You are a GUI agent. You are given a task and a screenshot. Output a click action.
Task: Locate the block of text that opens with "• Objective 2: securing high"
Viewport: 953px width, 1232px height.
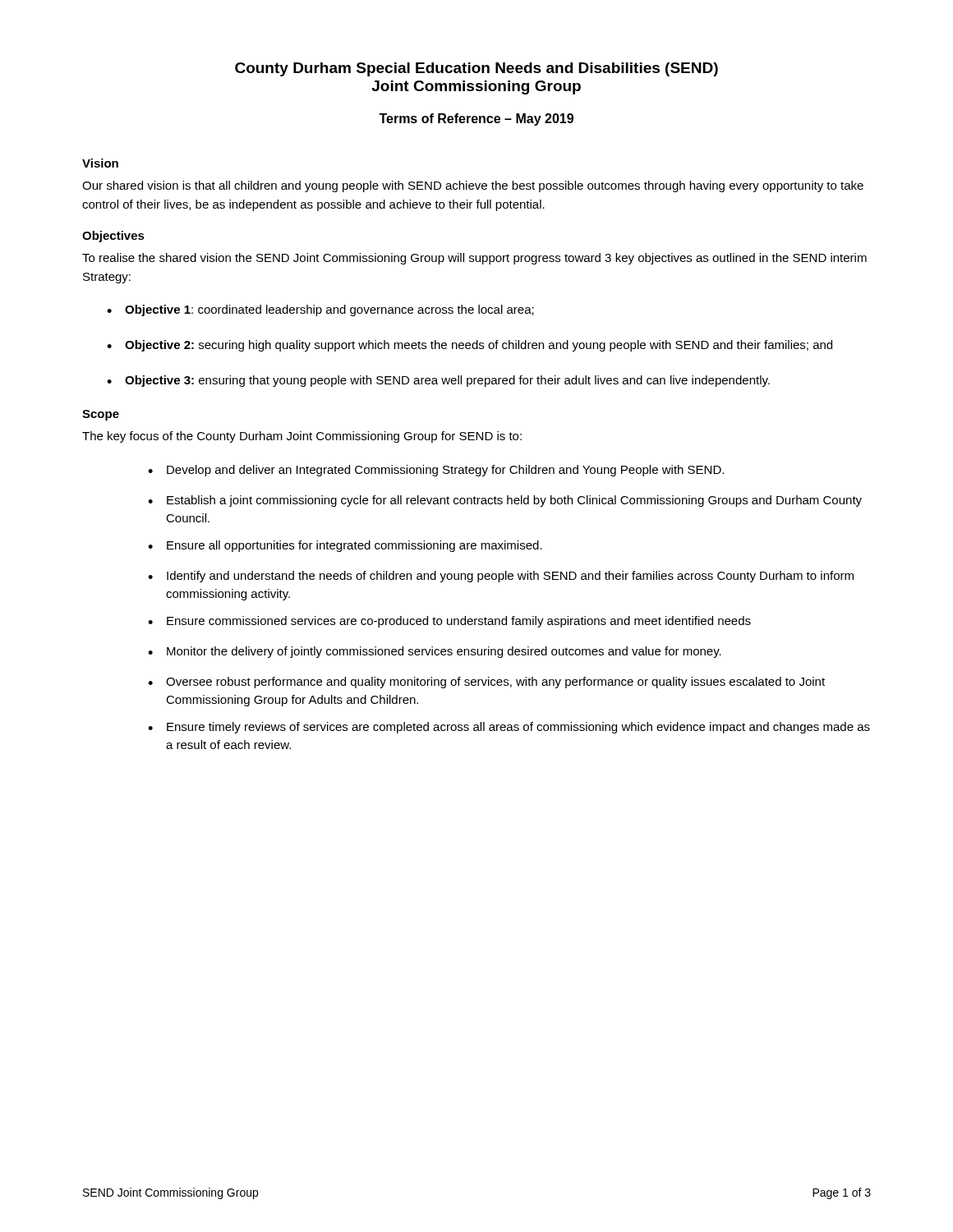coord(470,347)
